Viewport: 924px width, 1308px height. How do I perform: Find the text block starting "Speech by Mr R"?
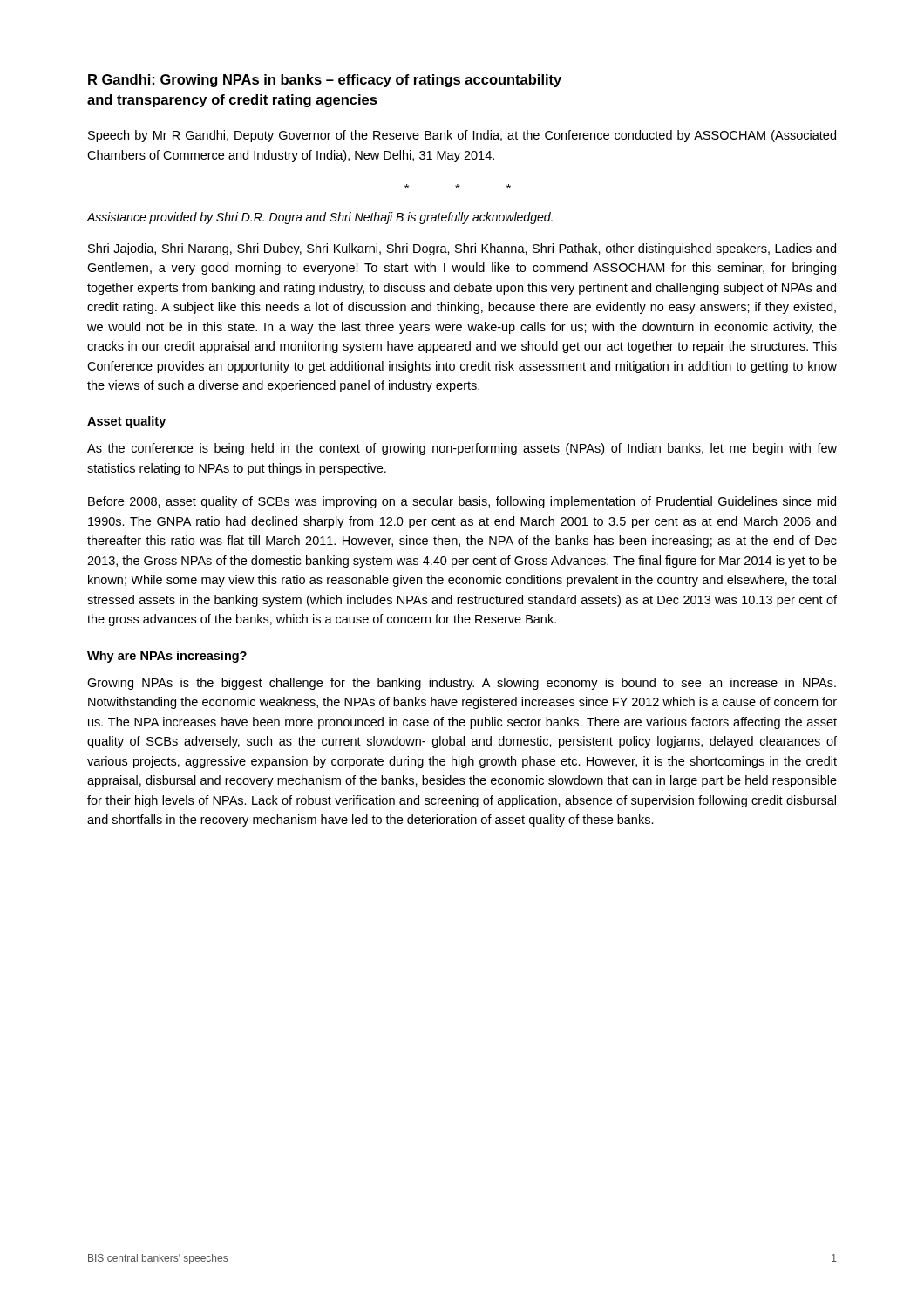click(462, 145)
